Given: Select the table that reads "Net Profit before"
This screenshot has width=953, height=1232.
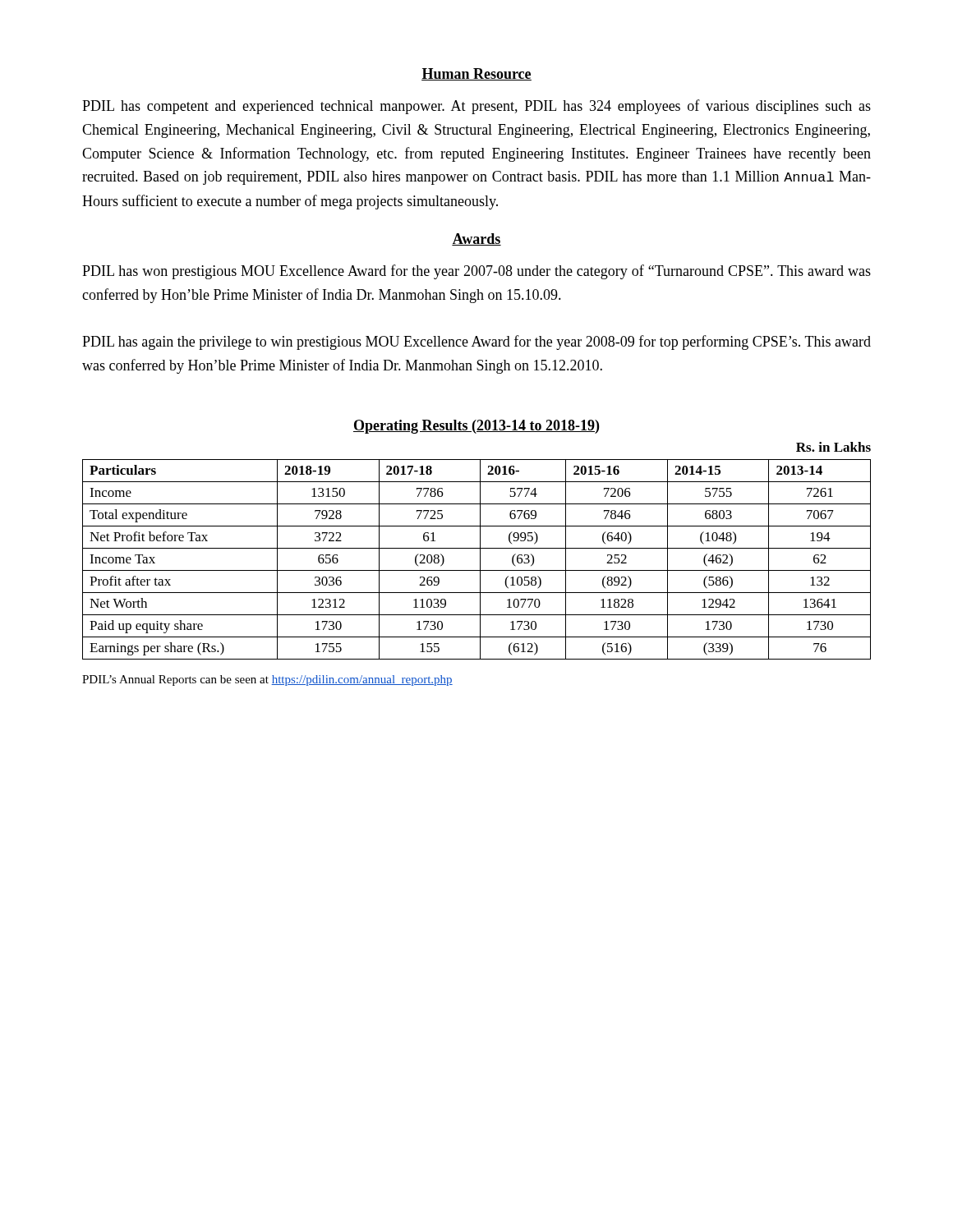Looking at the screenshot, I should click(x=476, y=559).
